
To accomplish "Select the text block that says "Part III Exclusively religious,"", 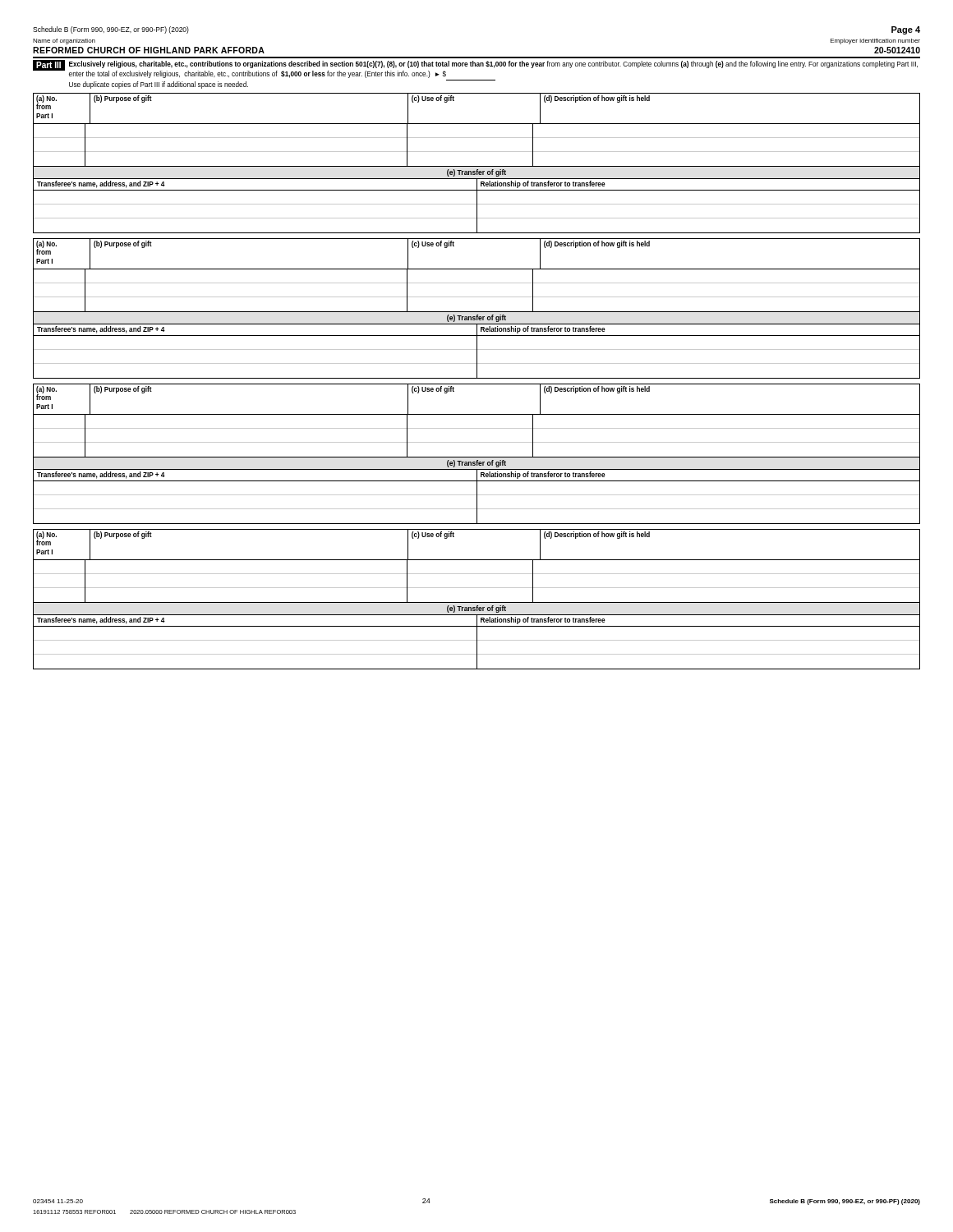I will [x=476, y=75].
